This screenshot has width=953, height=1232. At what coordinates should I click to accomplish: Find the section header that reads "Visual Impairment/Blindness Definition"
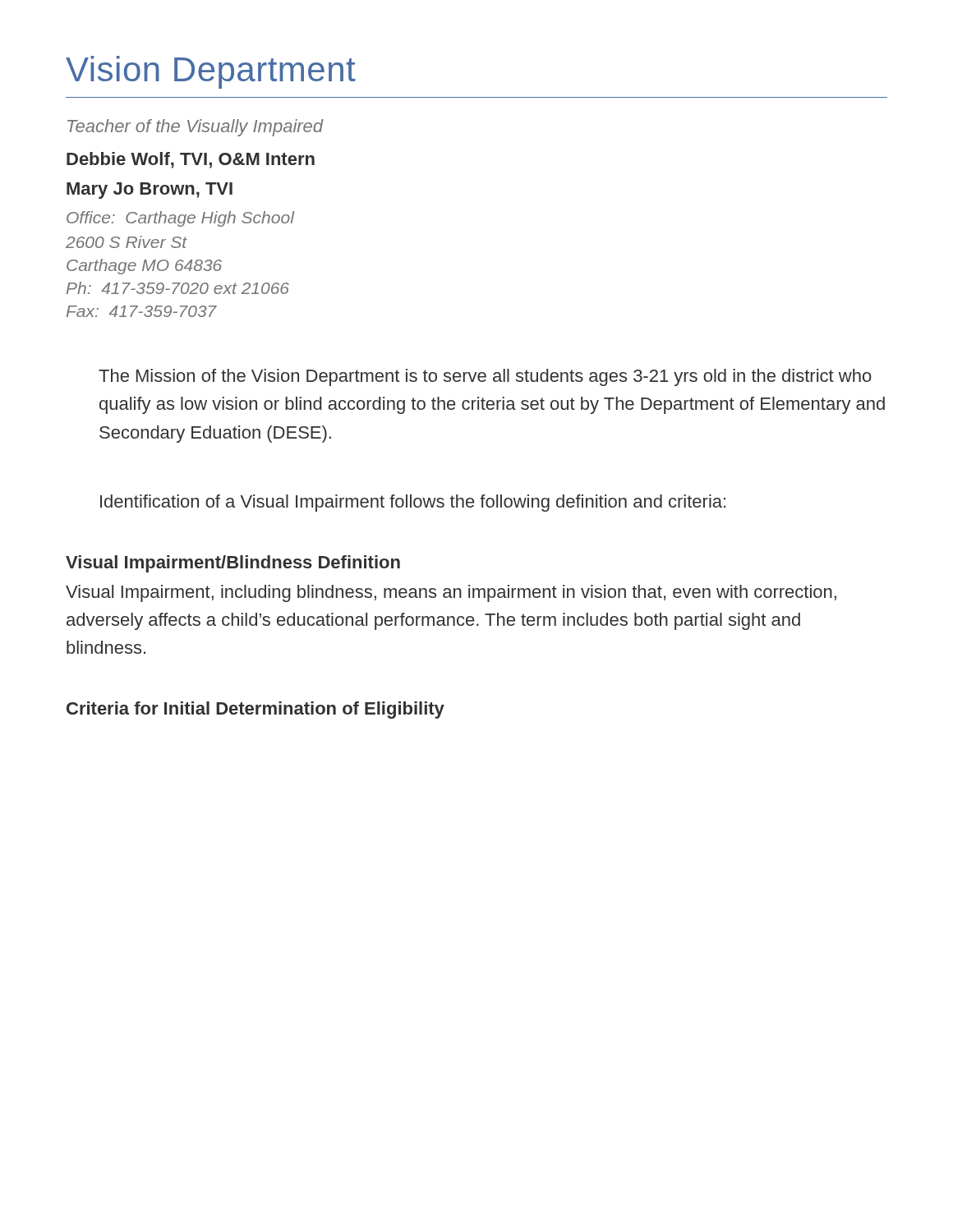click(233, 562)
